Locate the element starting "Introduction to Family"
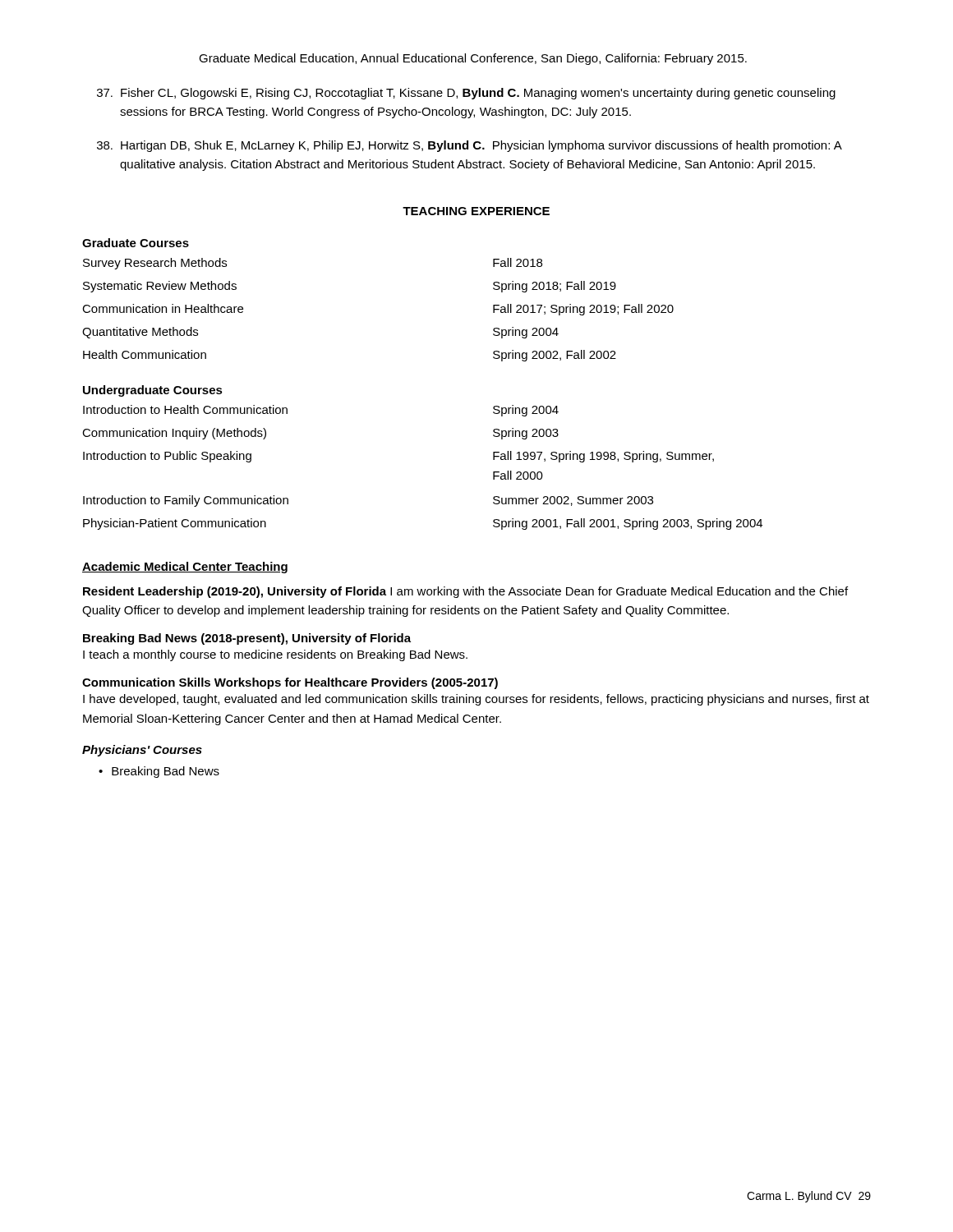 click(189, 501)
